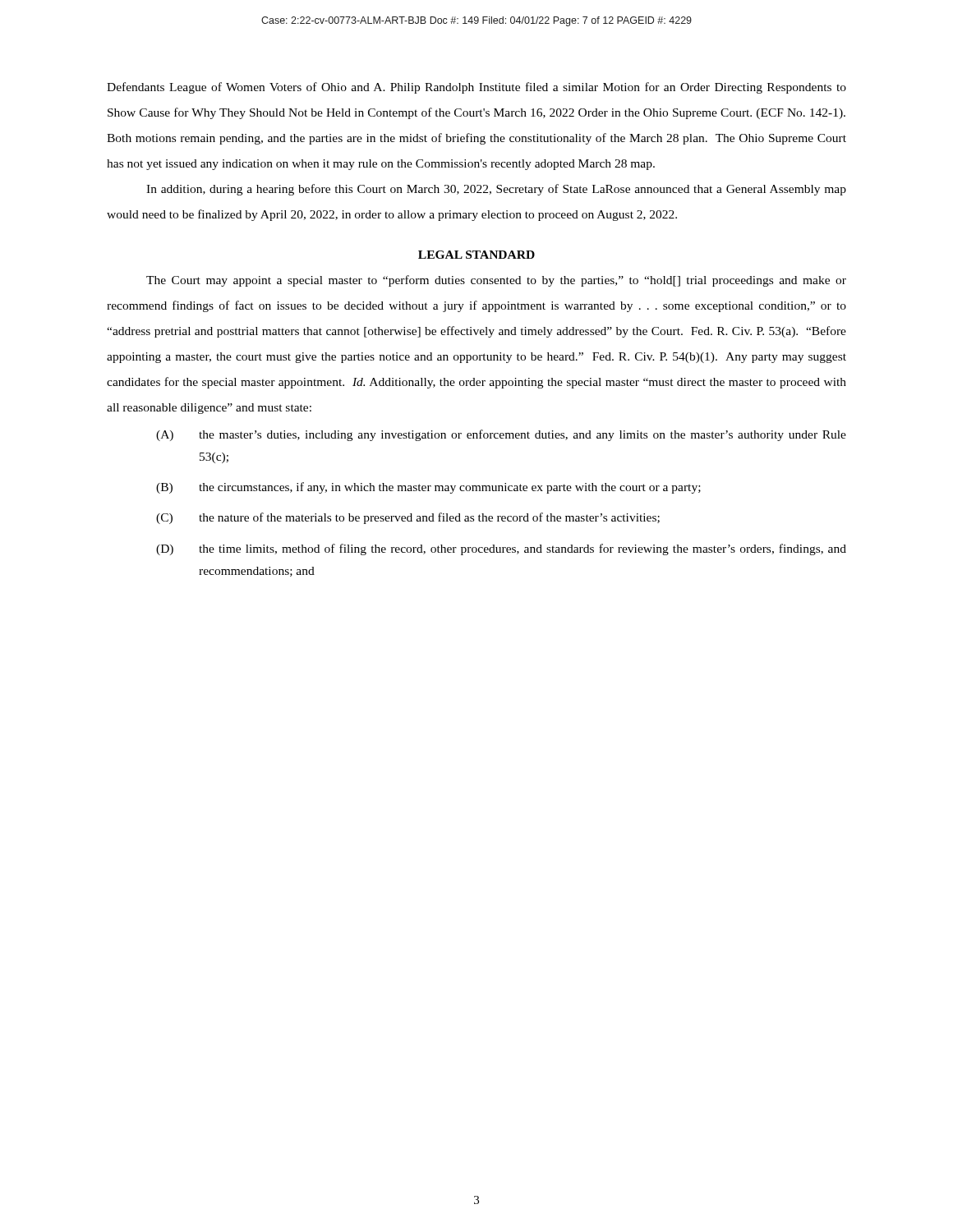Locate the text block with the text "In addition, during a"

476,201
